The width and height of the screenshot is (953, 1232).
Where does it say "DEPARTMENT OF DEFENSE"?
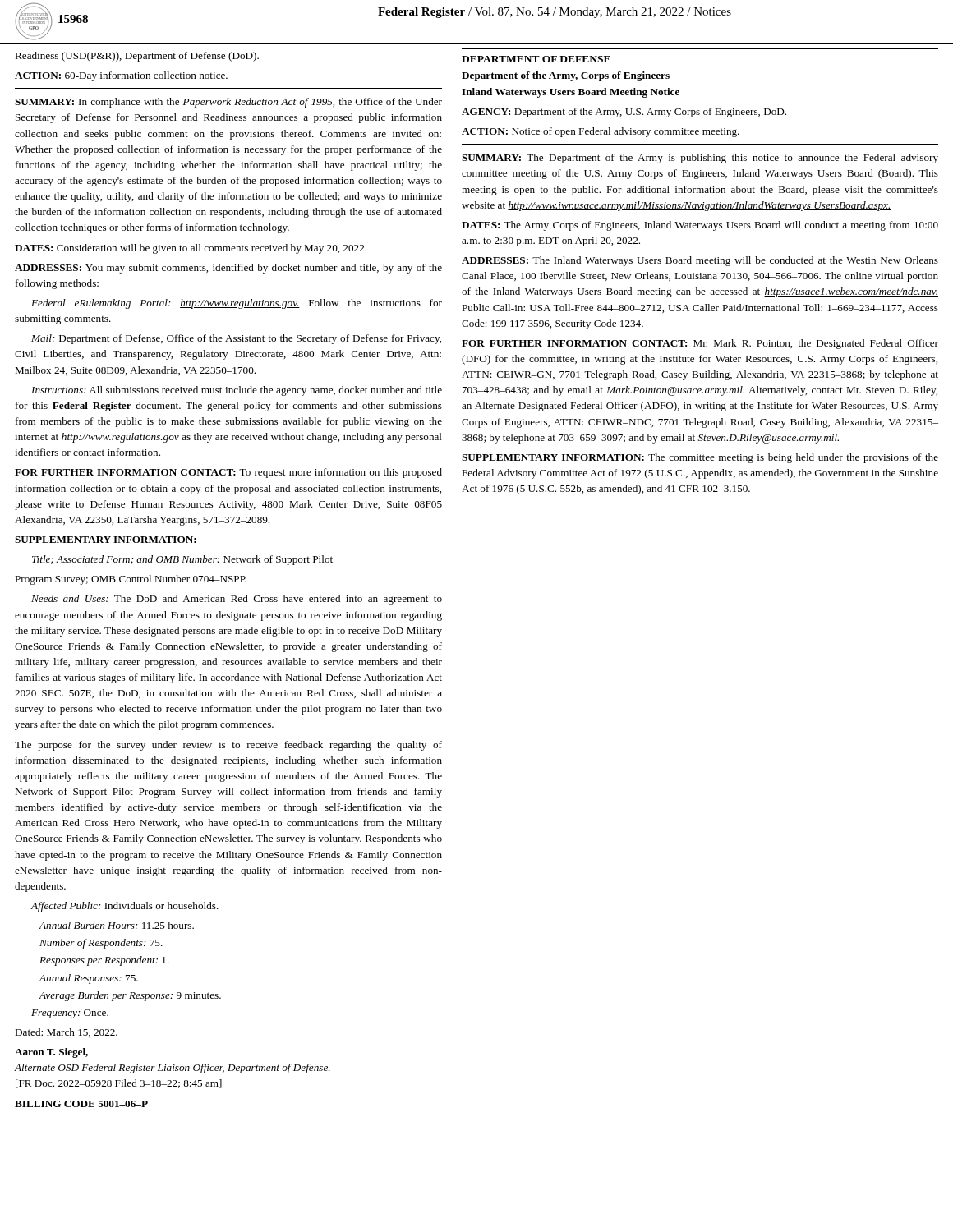click(x=536, y=59)
